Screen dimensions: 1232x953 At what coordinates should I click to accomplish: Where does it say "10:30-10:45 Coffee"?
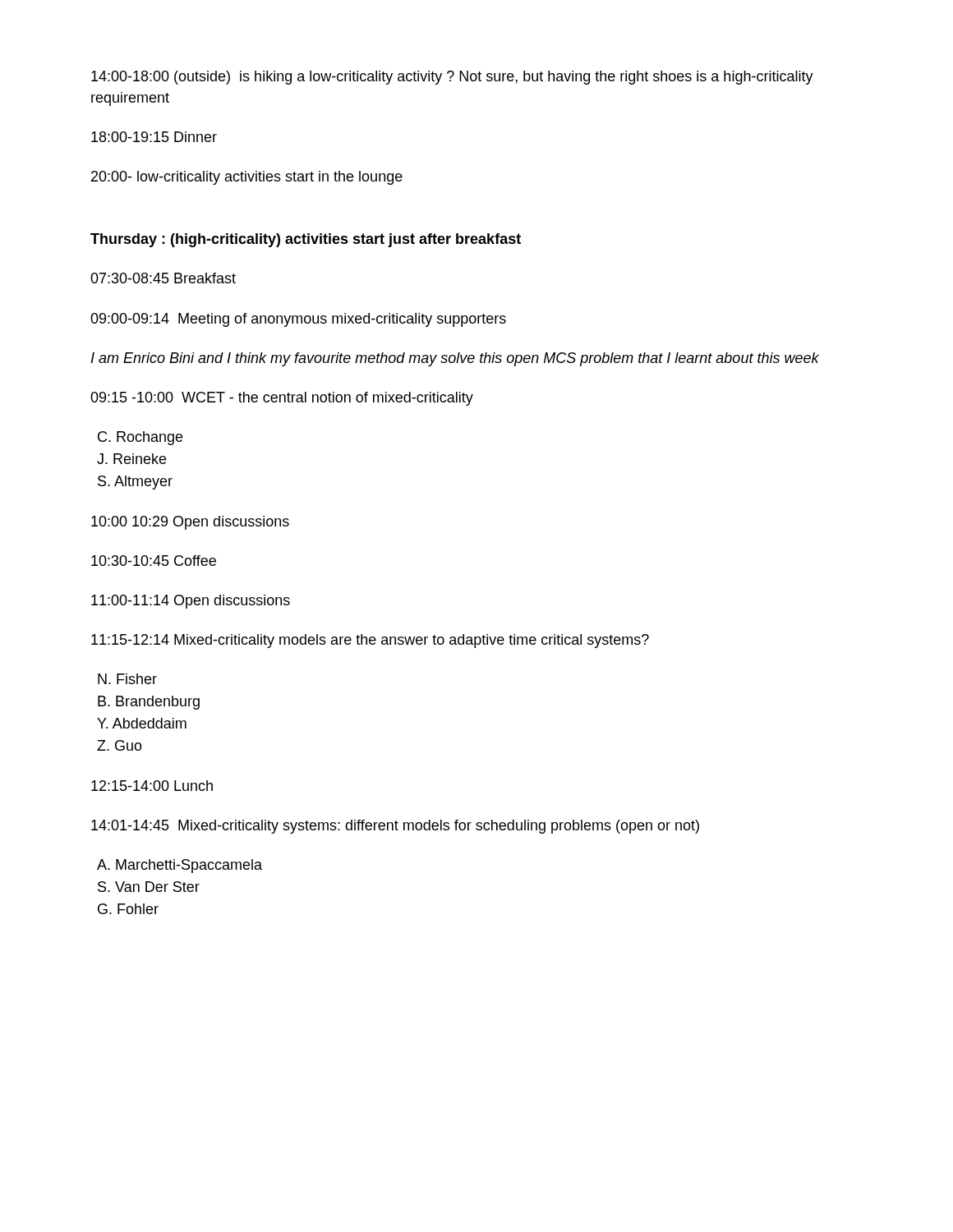pyautogui.click(x=154, y=561)
